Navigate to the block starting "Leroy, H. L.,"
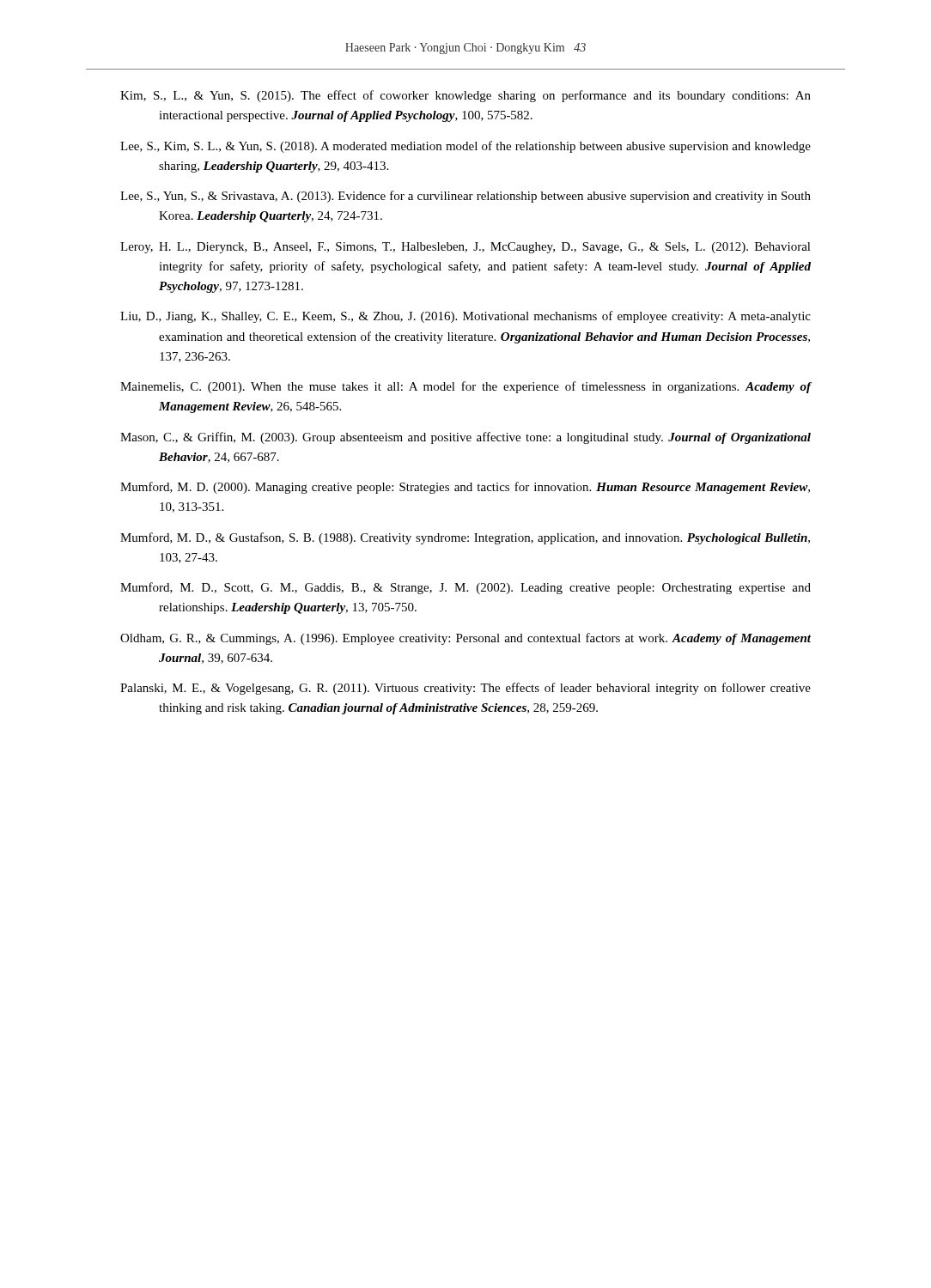Viewport: 931px width, 1288px height. (466, 266)
